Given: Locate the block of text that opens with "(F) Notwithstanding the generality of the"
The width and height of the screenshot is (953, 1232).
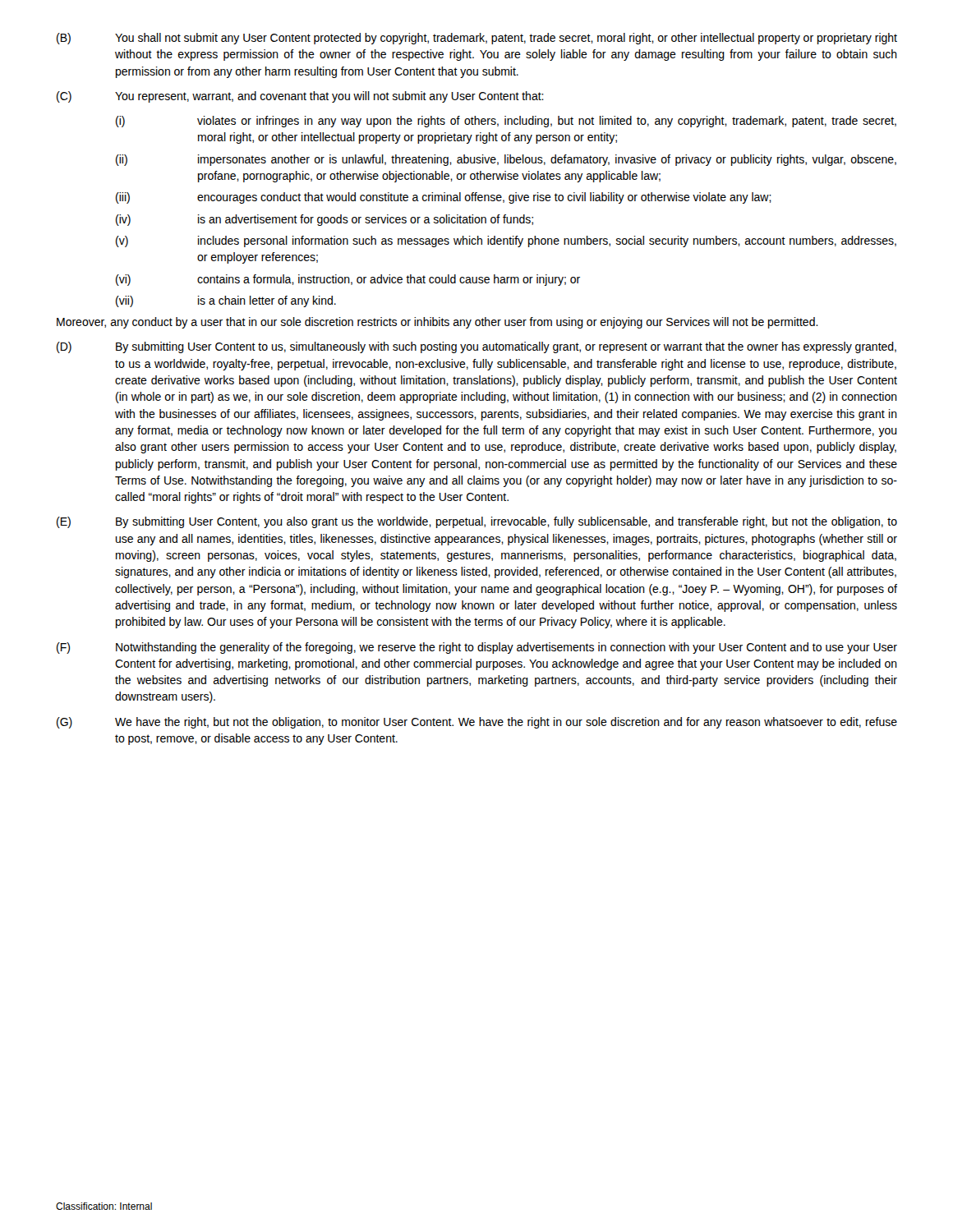Looking at the screenshot, I should [476, 672].
